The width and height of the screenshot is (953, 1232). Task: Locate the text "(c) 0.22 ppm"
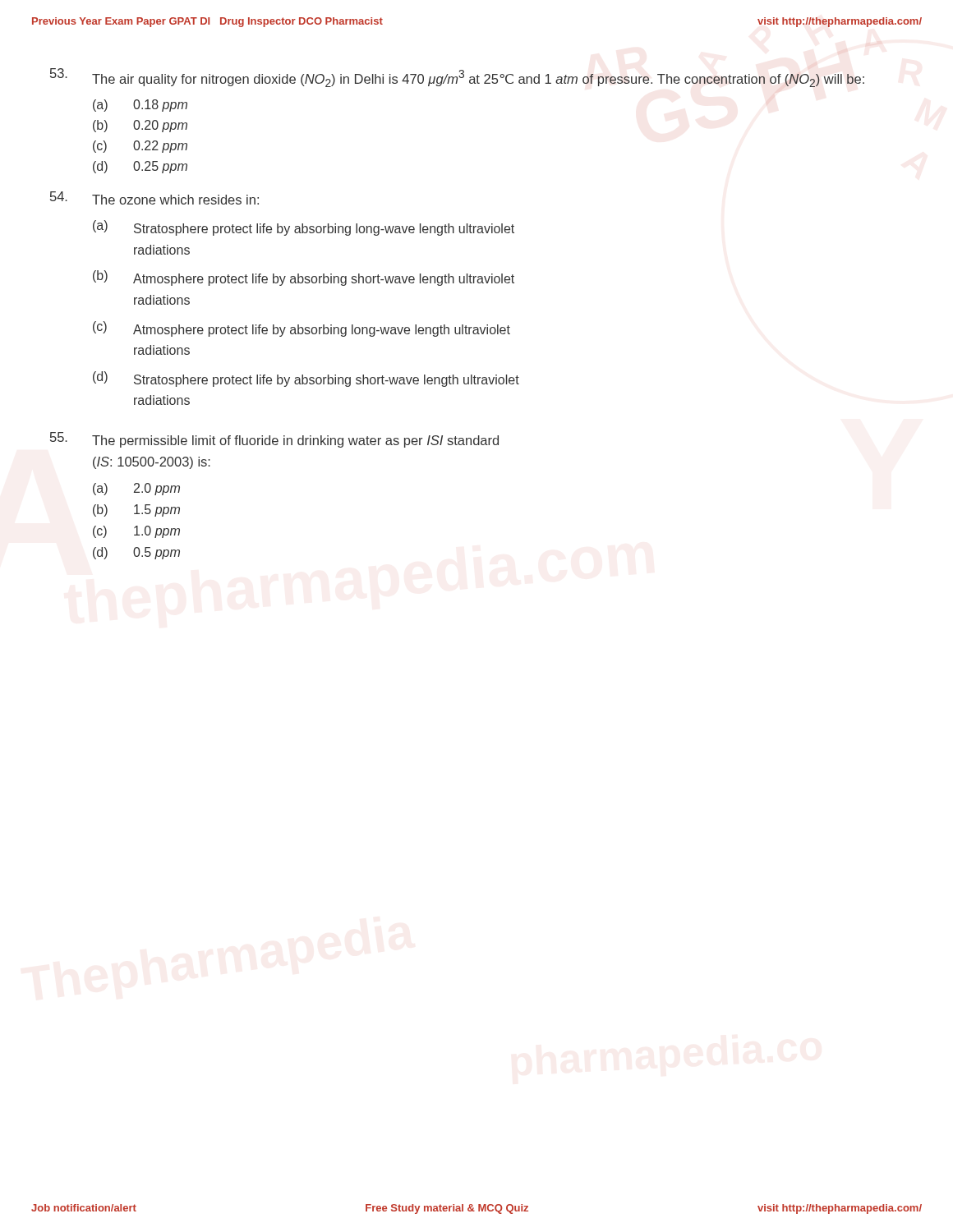(140, 146)
